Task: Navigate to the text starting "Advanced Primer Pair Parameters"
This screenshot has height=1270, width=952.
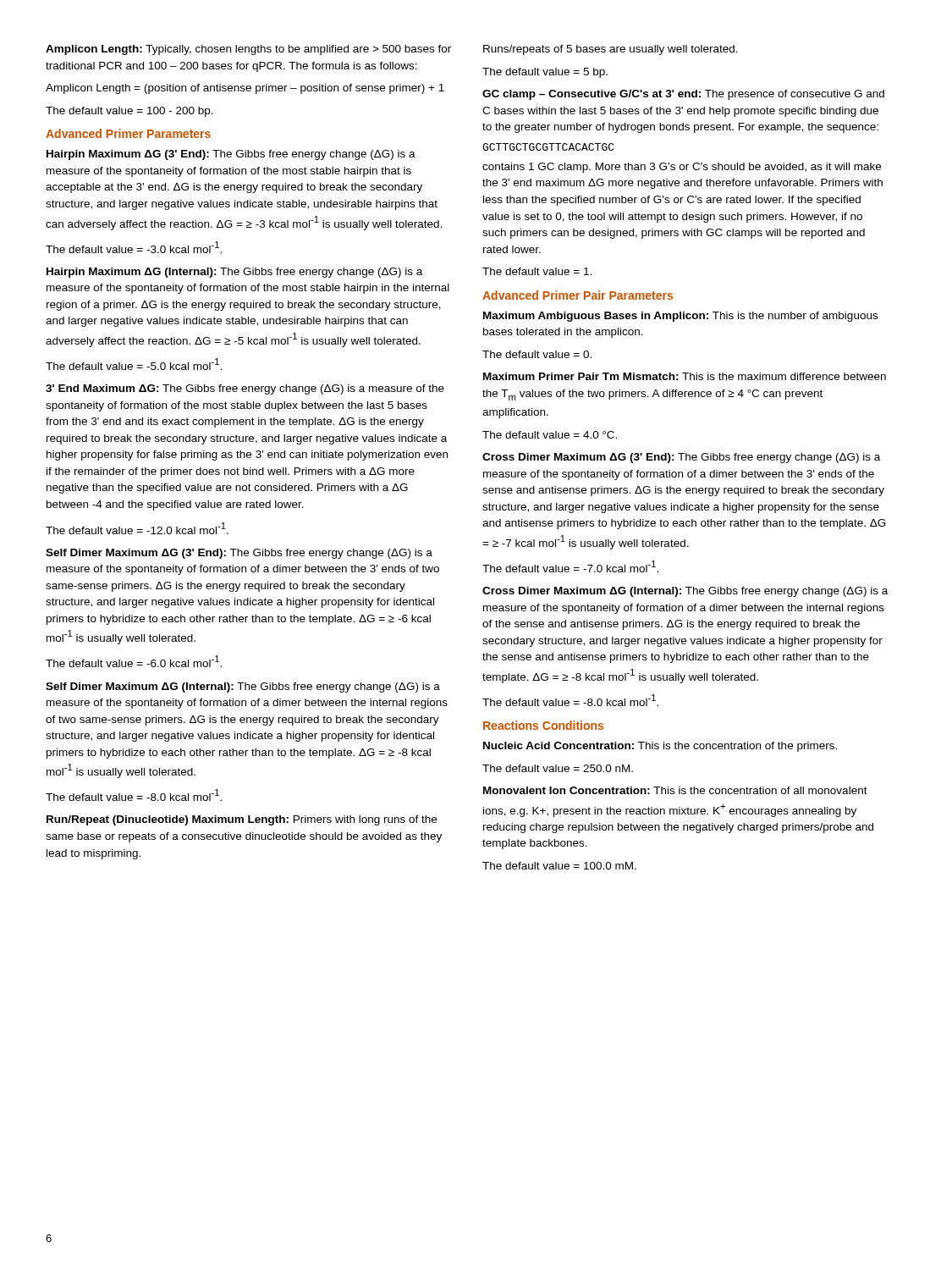Action: pos(578,295)
